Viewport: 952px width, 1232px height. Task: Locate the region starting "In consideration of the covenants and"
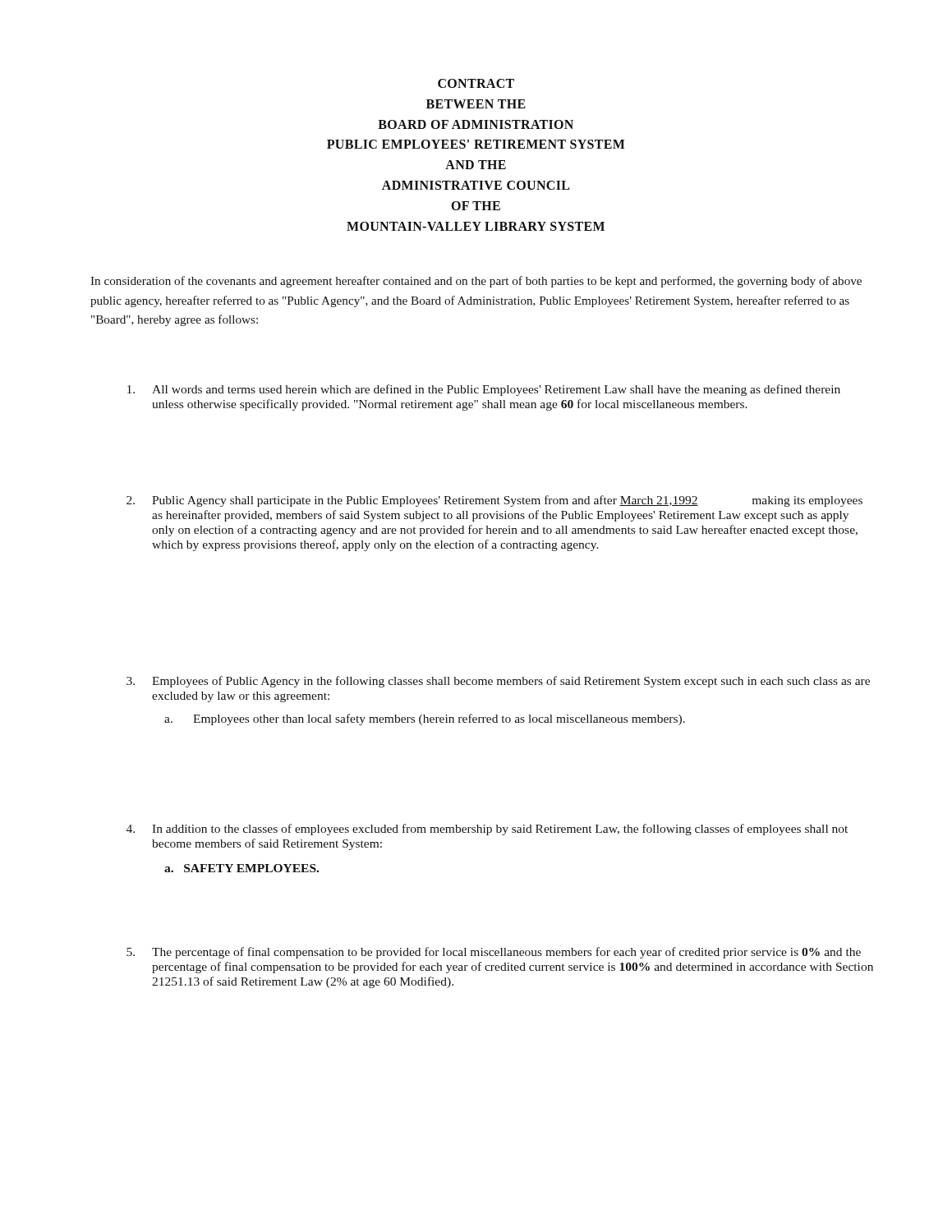476,300
